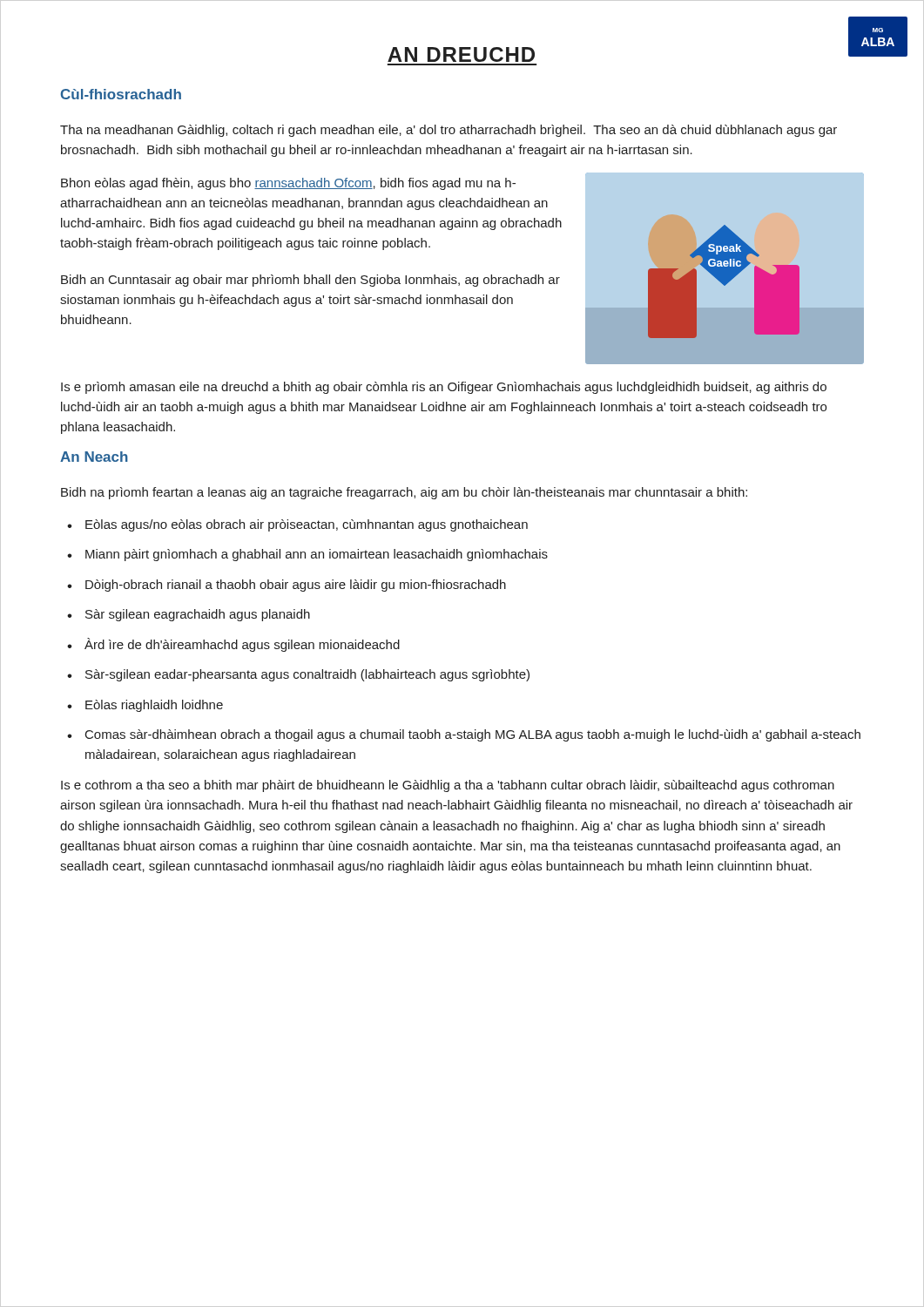Click the passage that begins "Is e cothrom a tha seo a"
Viewport: 924px width, 1307px height.
456,825
